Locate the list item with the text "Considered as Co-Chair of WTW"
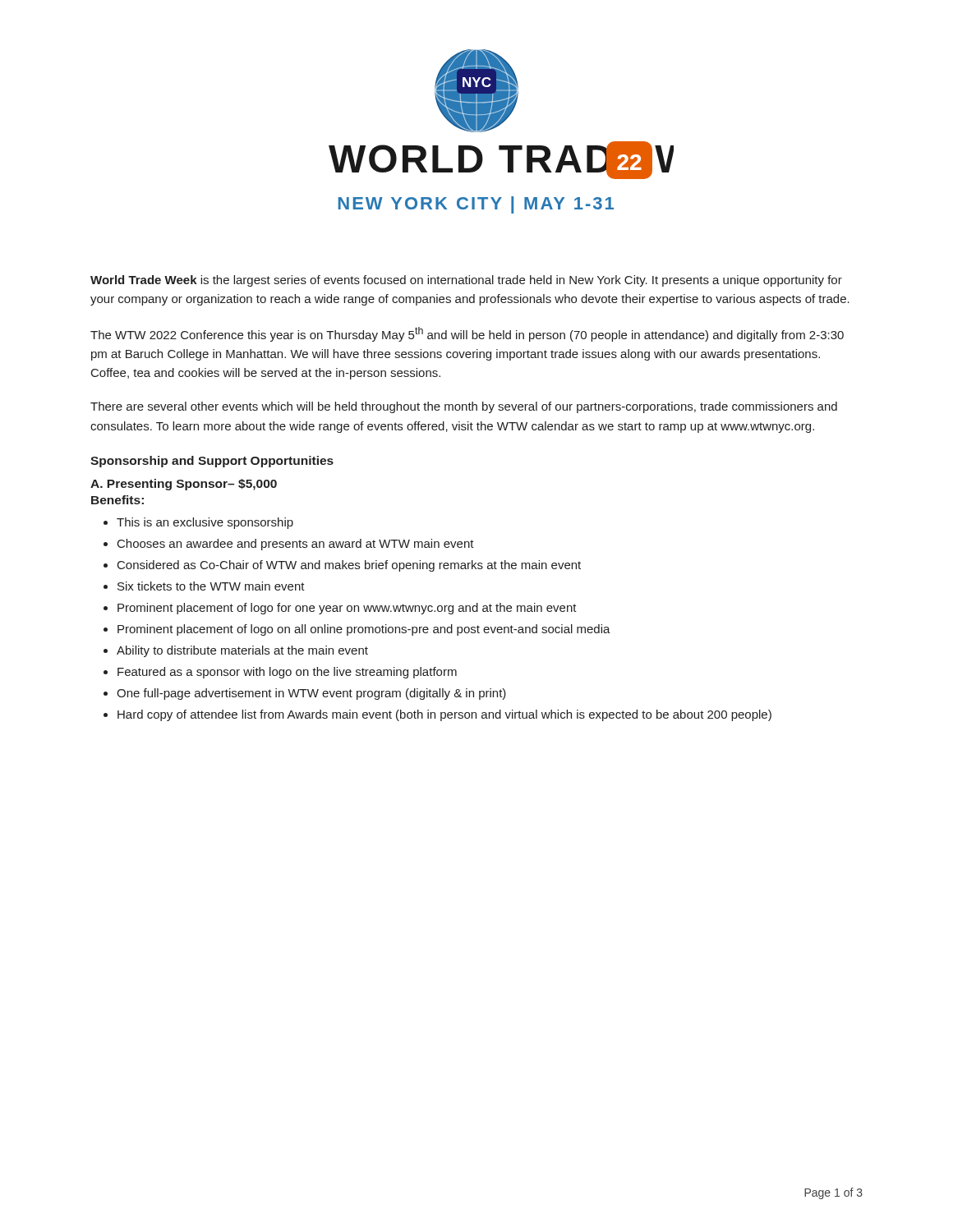The height and width of the screenshot is (1232, 953). pos(349,564)
